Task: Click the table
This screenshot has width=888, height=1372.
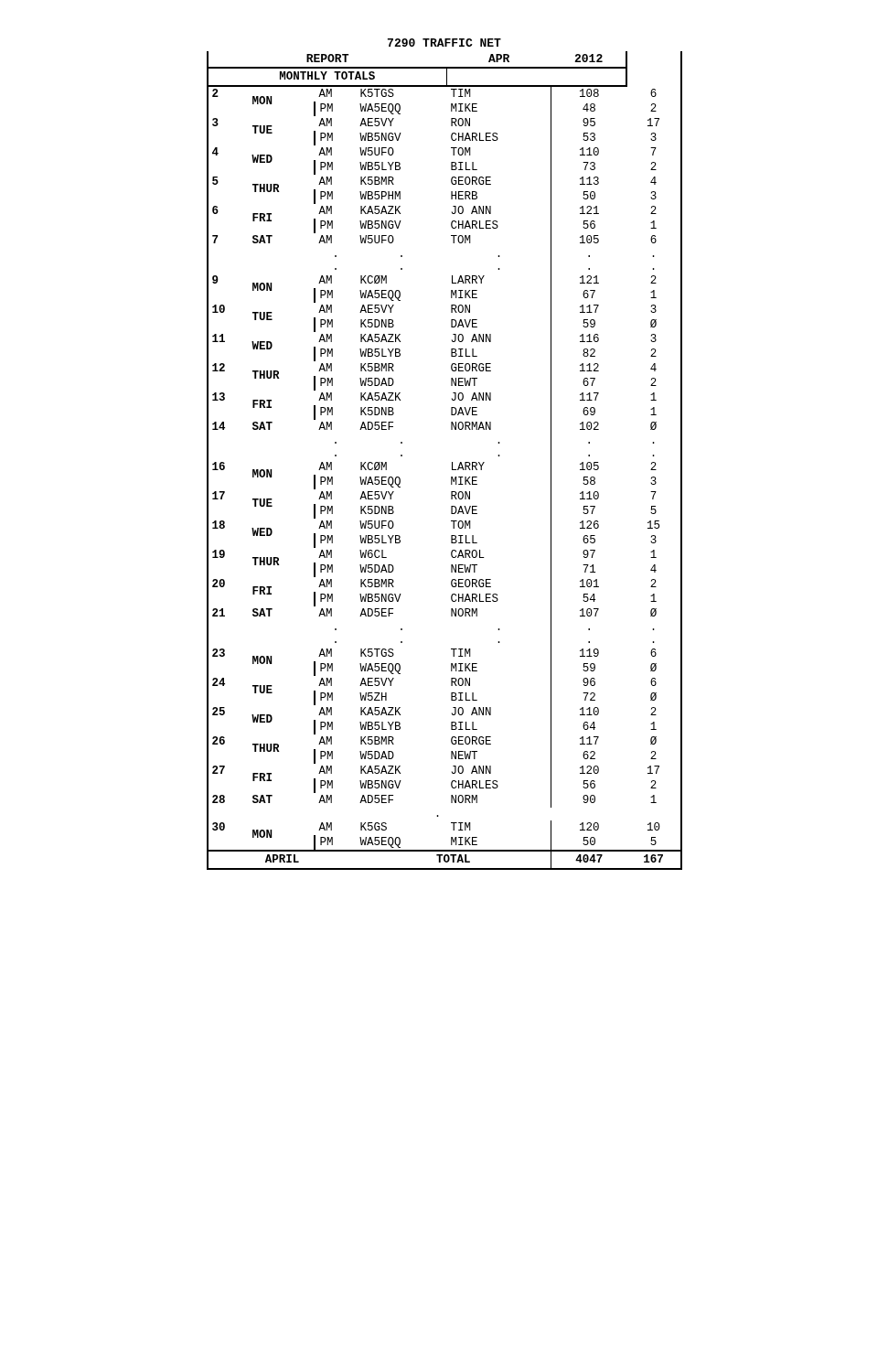Action: tap(444, 461)
